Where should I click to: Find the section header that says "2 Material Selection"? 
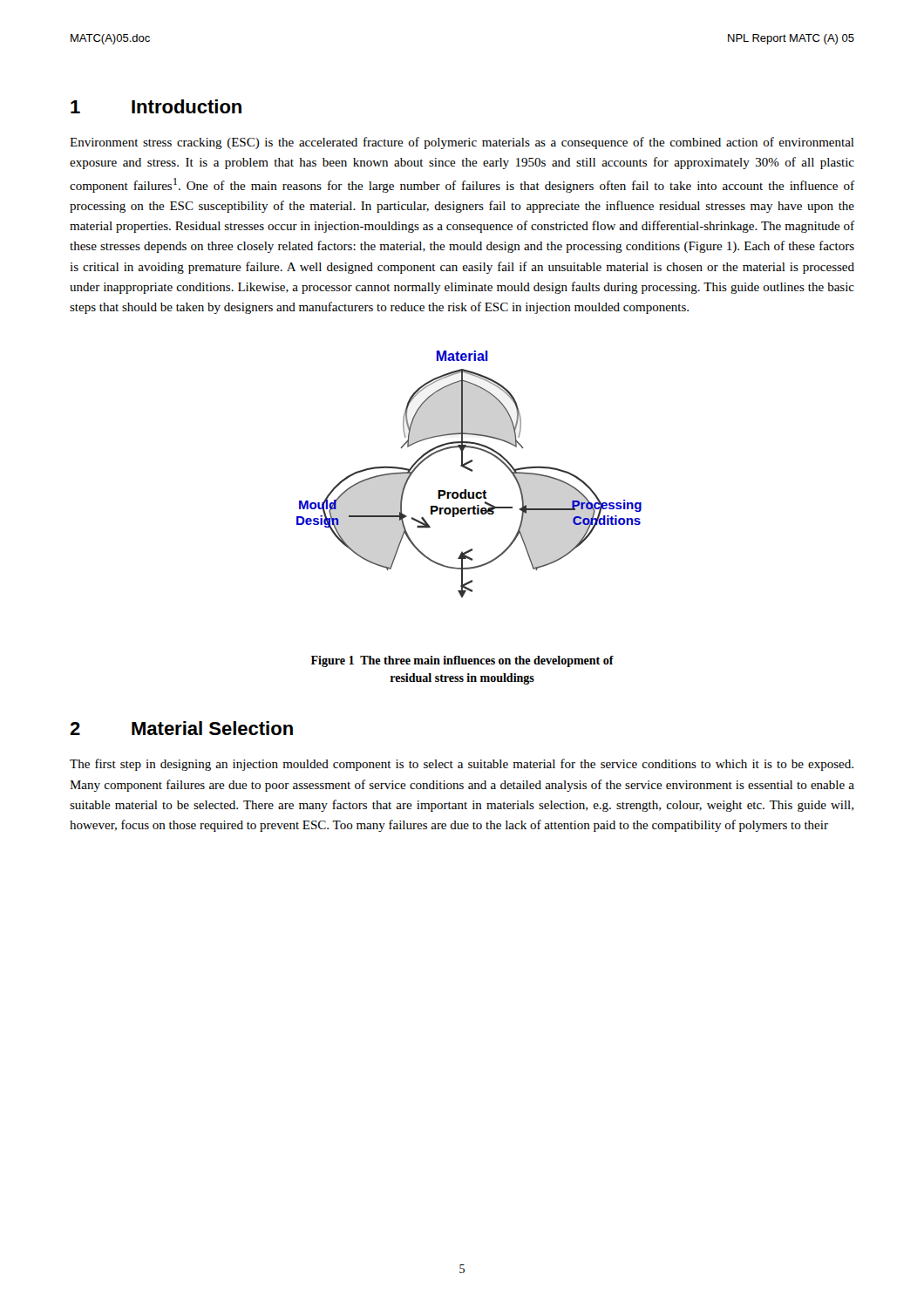(182, 729)
